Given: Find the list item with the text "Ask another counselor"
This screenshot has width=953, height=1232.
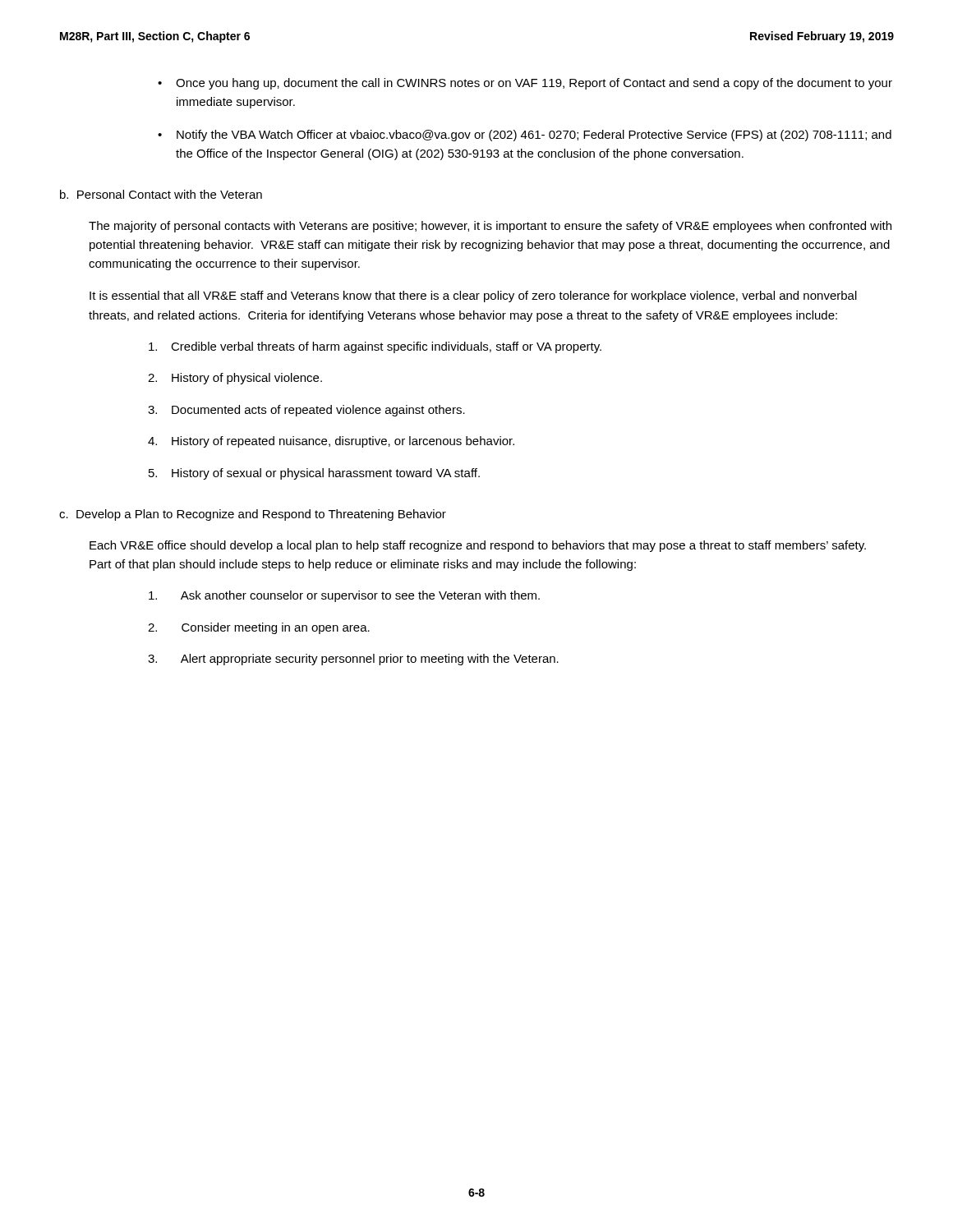Looking at the screenshot, I should (344, 596).
